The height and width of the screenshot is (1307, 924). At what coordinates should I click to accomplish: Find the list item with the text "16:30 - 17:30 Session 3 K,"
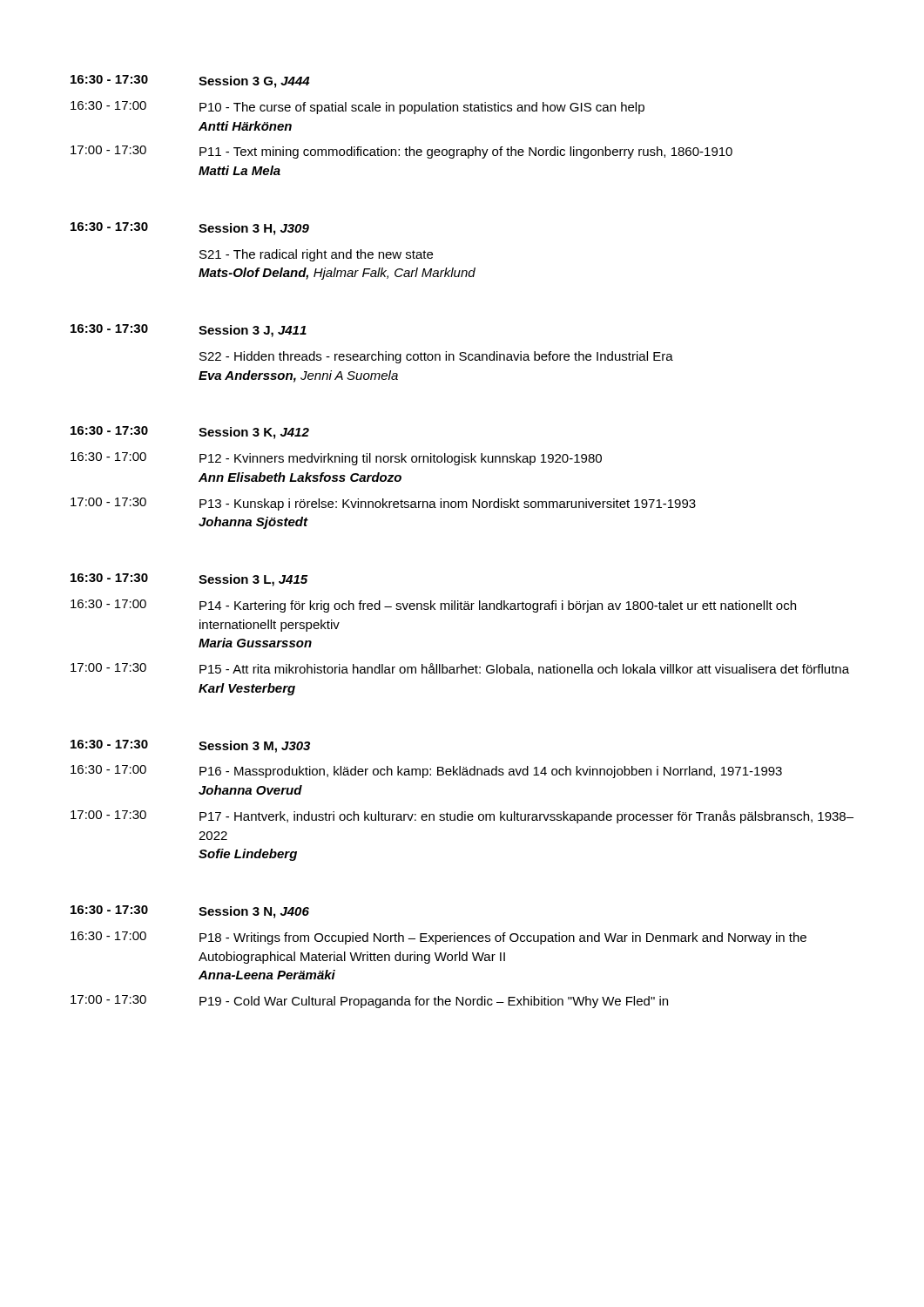click(x=121, y=433)
